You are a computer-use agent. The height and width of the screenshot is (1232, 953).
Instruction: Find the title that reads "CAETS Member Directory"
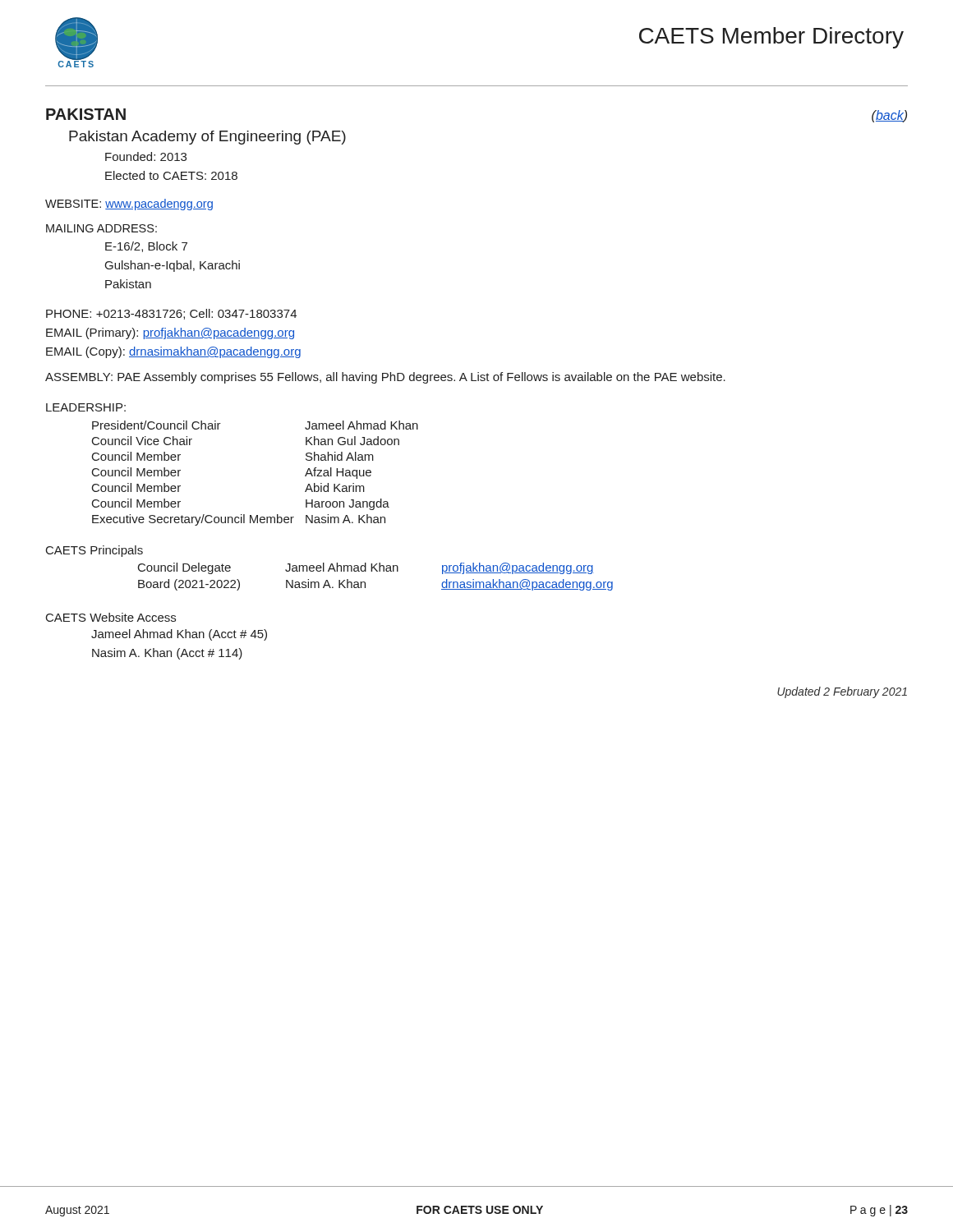[x=771, y=36]
